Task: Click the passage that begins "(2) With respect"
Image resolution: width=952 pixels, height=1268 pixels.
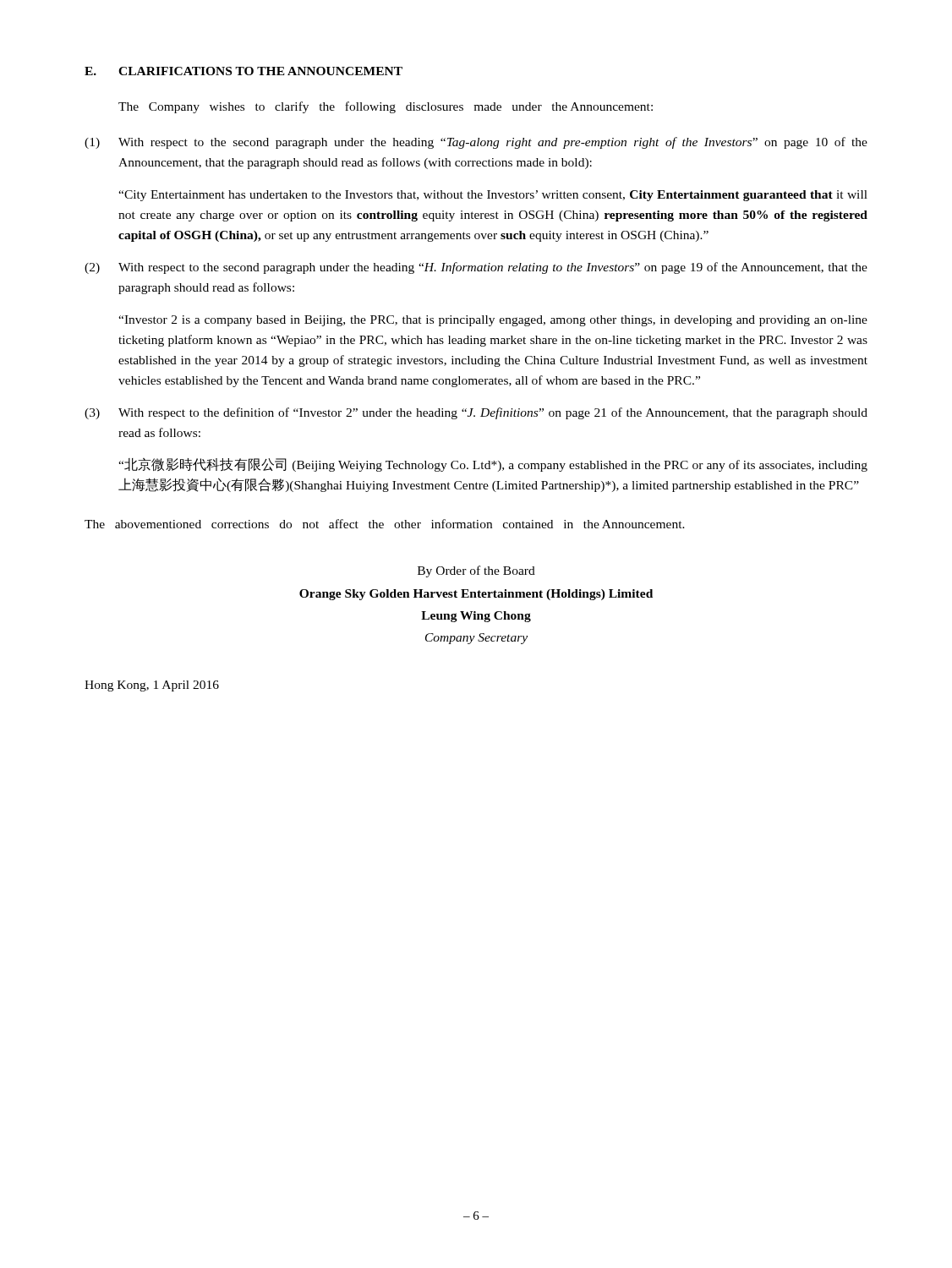Action: tap(476, 277)
